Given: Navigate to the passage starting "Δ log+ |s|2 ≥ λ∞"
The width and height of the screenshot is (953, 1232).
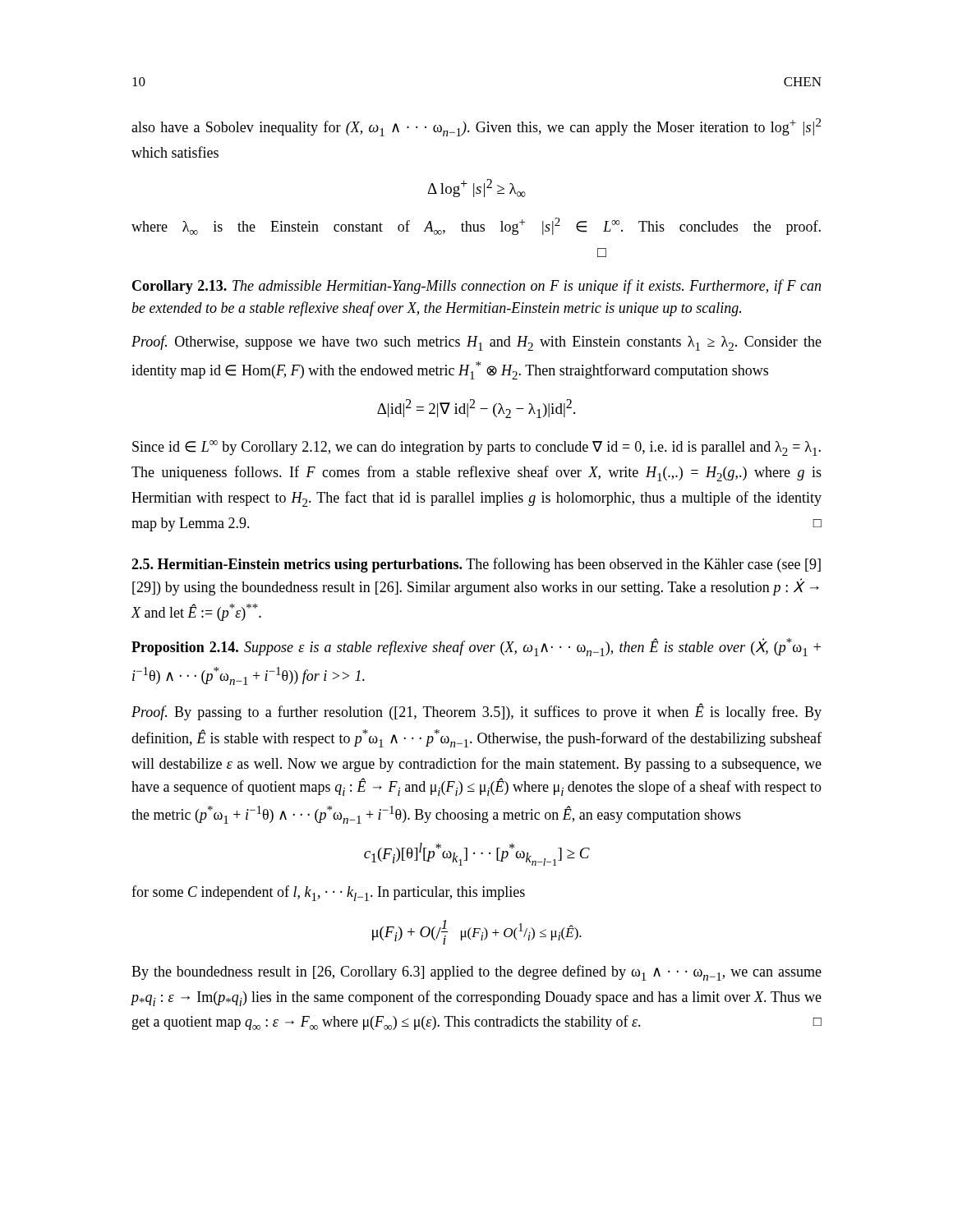Looking at the screenshot, I should (476, 189).
